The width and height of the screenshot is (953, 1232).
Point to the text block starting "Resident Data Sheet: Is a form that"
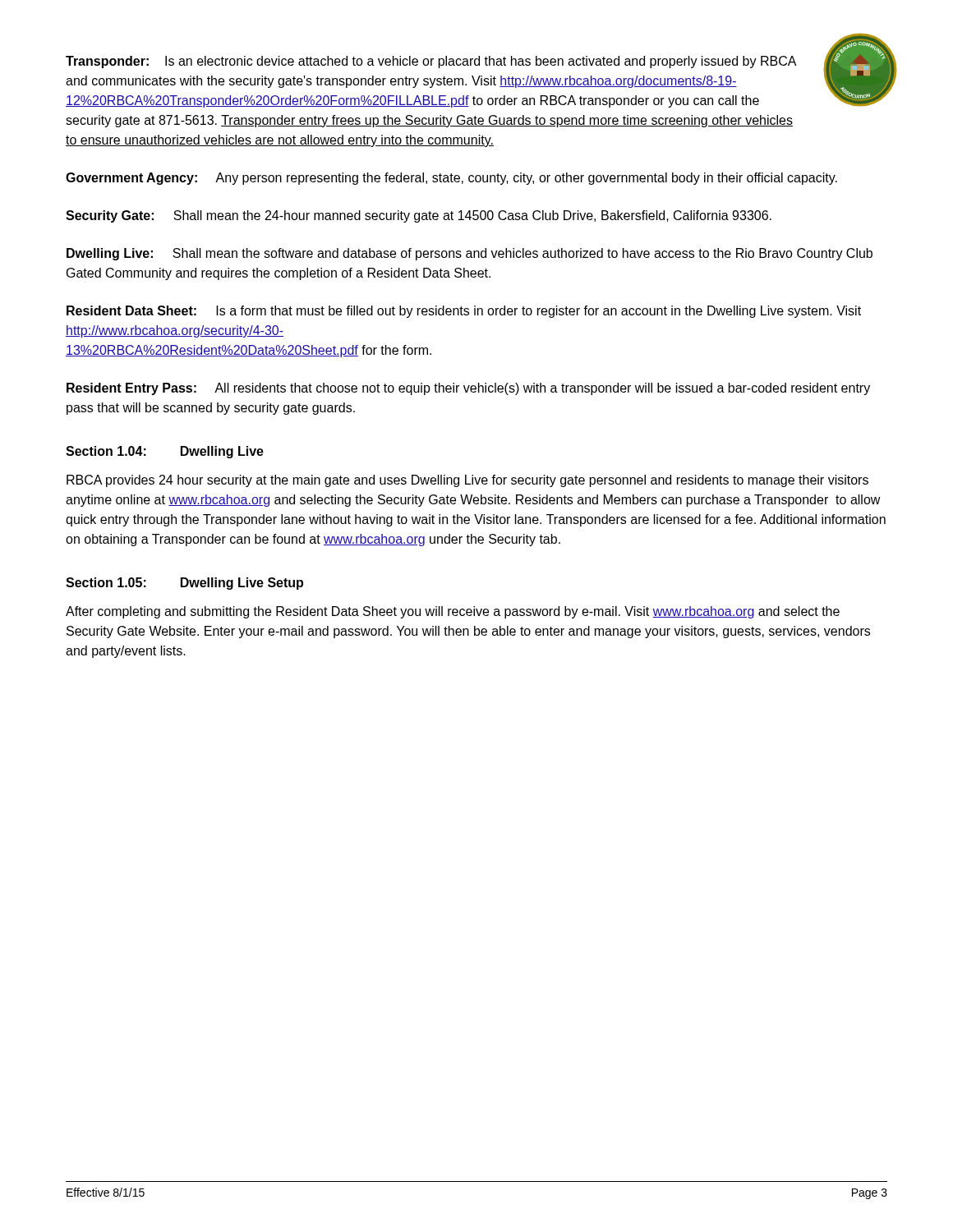pyautogui.click(x=464, y=312)
